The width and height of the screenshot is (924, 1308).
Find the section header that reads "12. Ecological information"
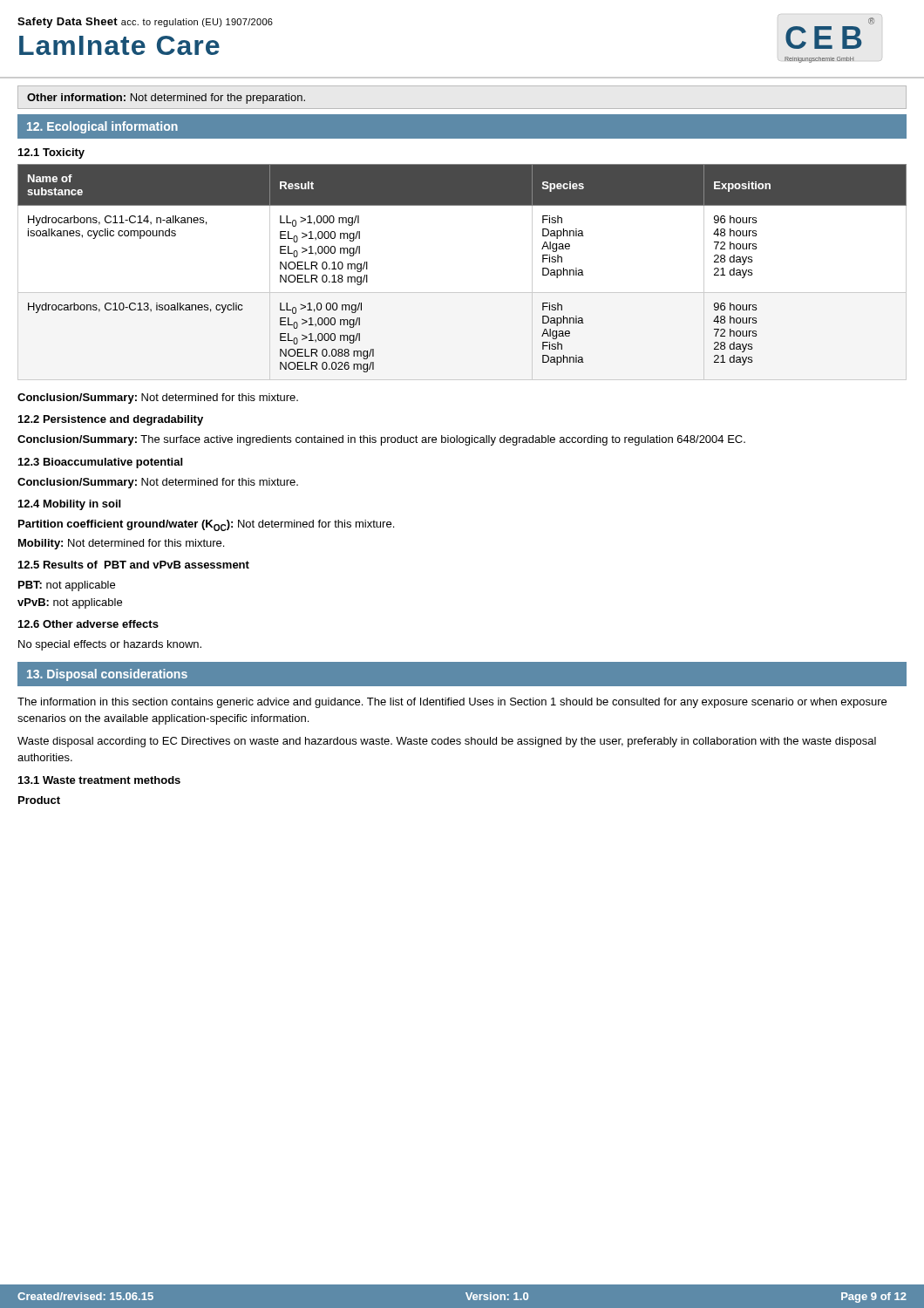pos(102,126)
